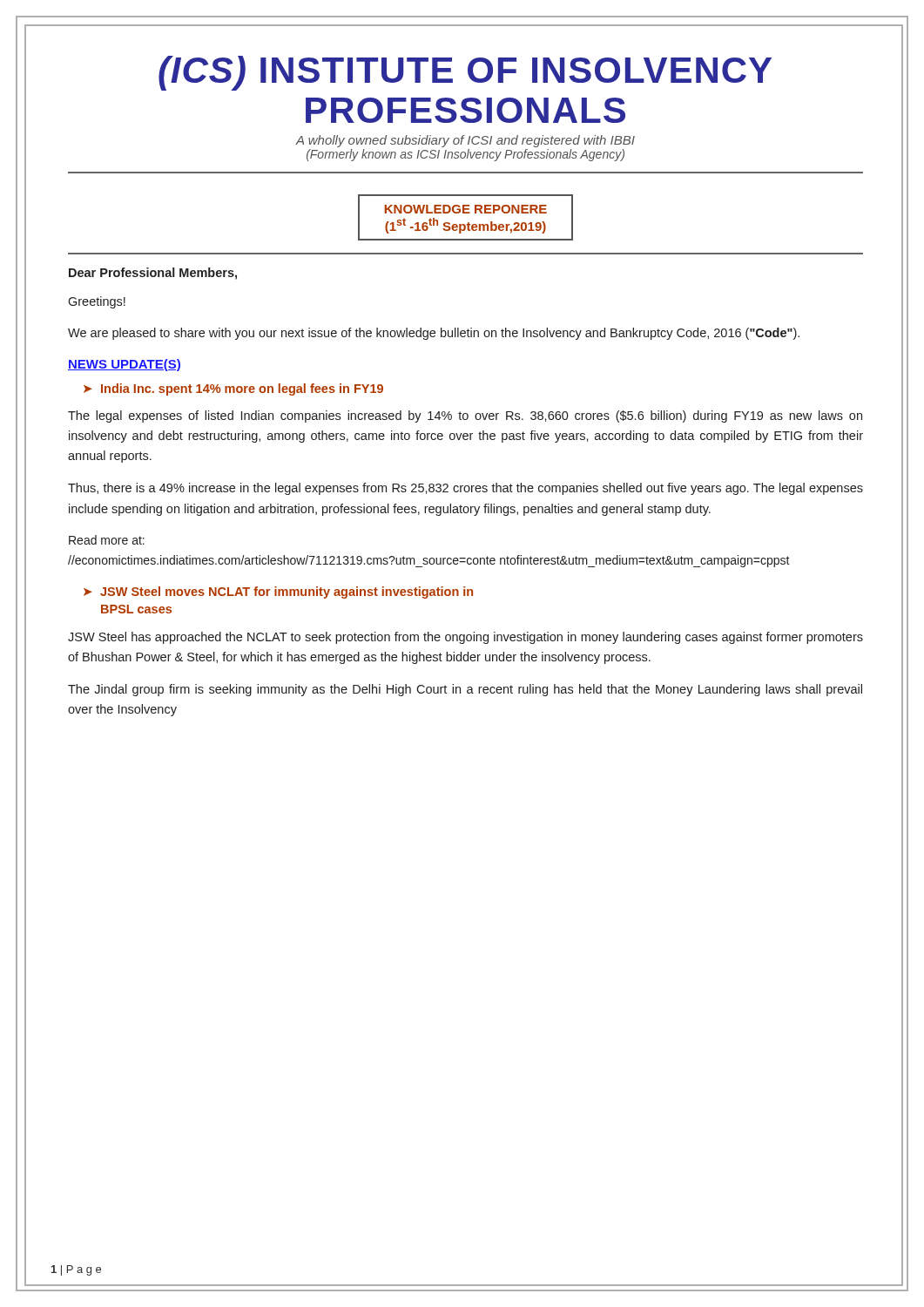Viewport: 924px width, 1307px height.
Task: Click the passage that begins "Thus, there is a 49% increase in"
Action: point(465,498)
